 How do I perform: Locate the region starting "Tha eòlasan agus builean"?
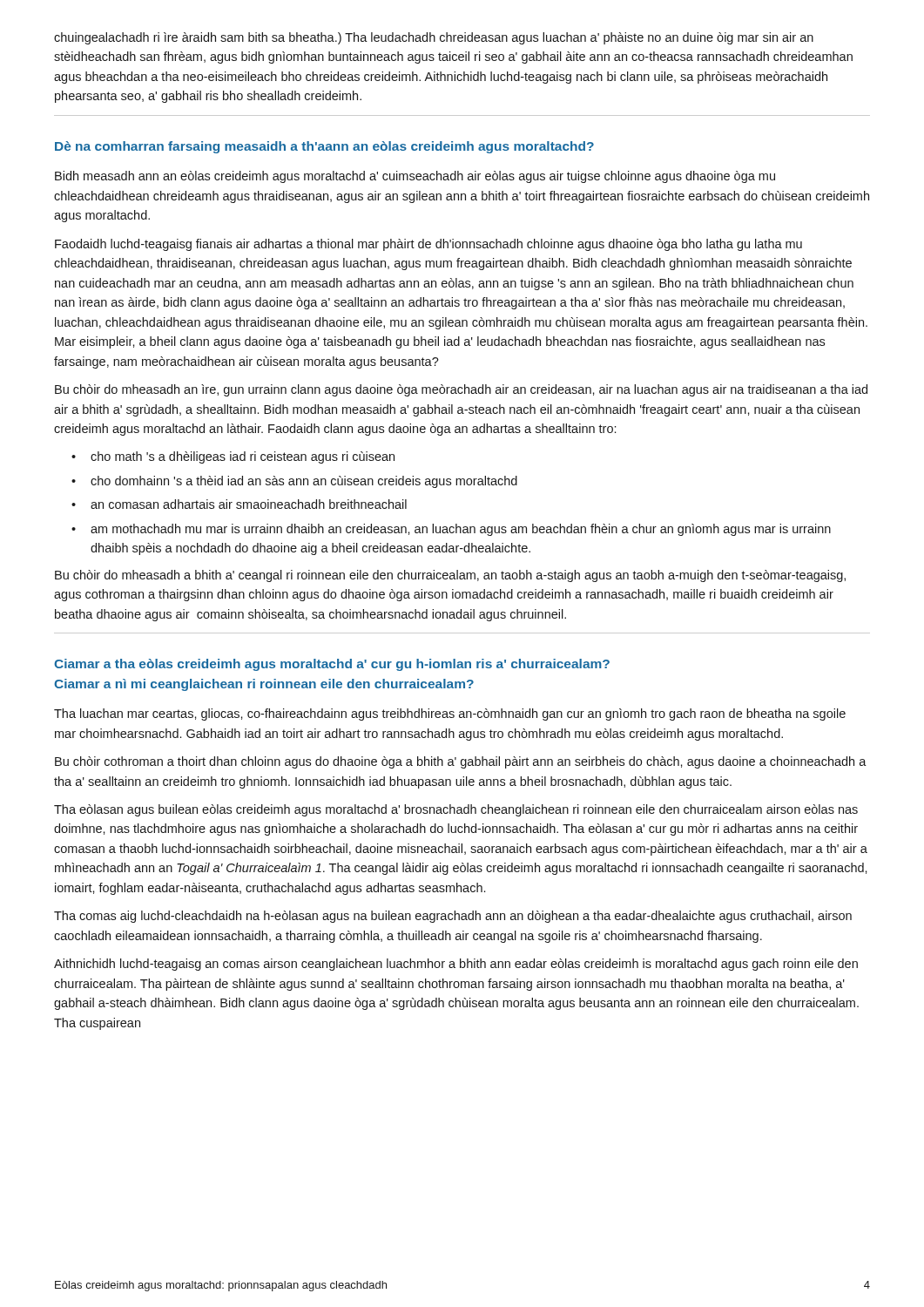461,849
